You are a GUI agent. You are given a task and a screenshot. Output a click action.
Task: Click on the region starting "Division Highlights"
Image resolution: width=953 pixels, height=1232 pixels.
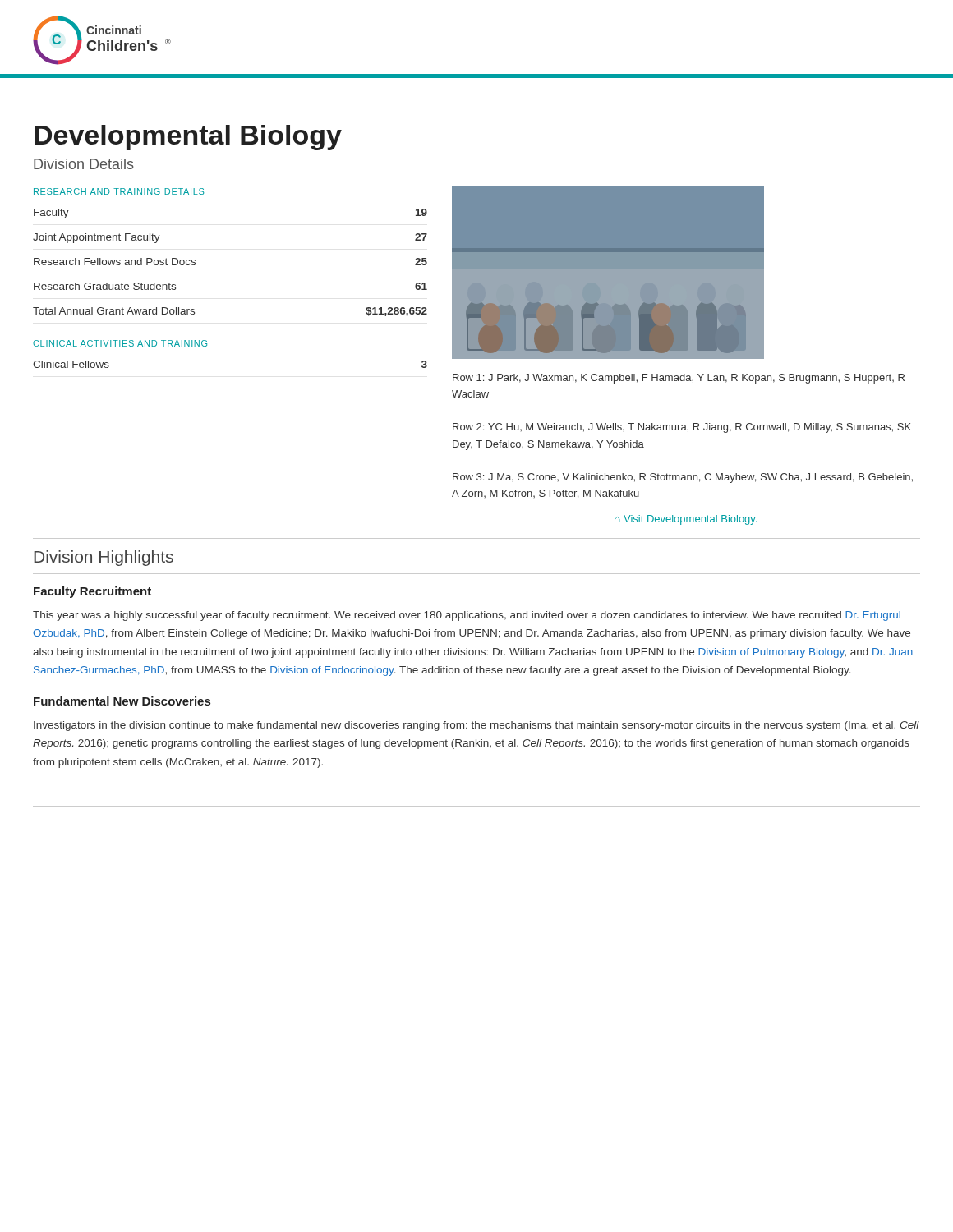click(104, 558)
